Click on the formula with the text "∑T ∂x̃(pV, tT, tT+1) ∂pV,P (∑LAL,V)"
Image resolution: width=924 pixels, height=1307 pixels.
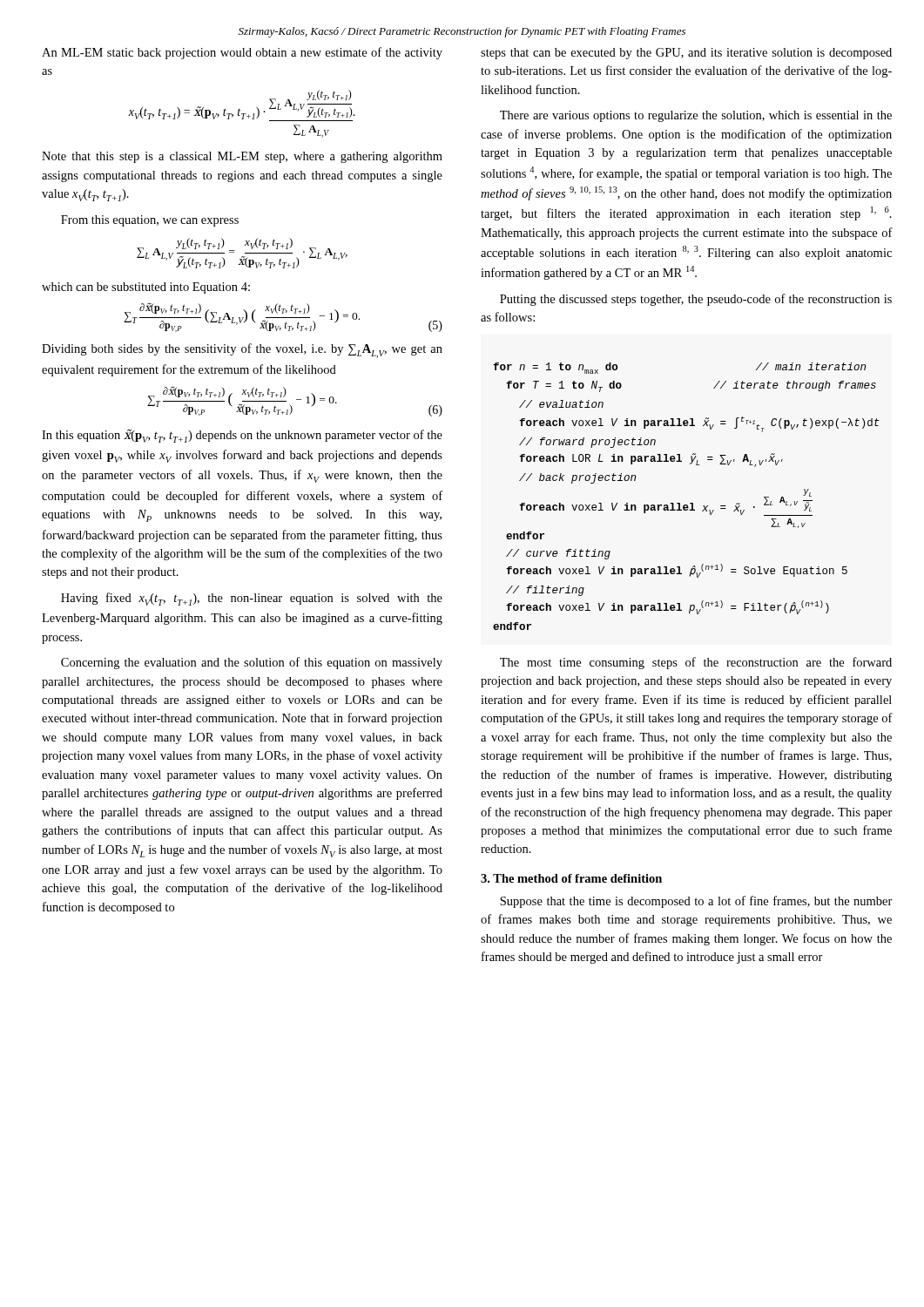coord(283,317)
